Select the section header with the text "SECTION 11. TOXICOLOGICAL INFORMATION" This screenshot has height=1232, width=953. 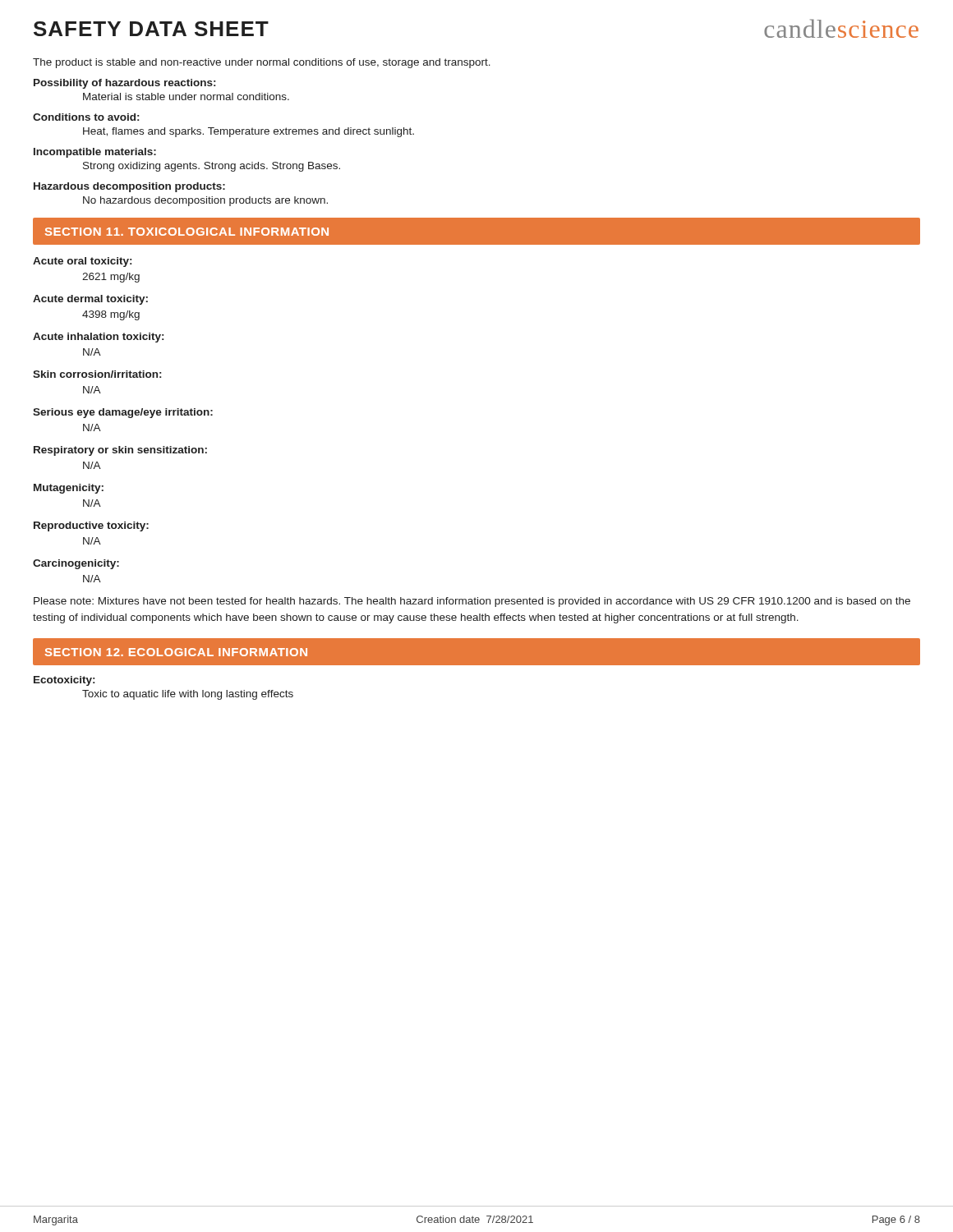click(187, 231)
